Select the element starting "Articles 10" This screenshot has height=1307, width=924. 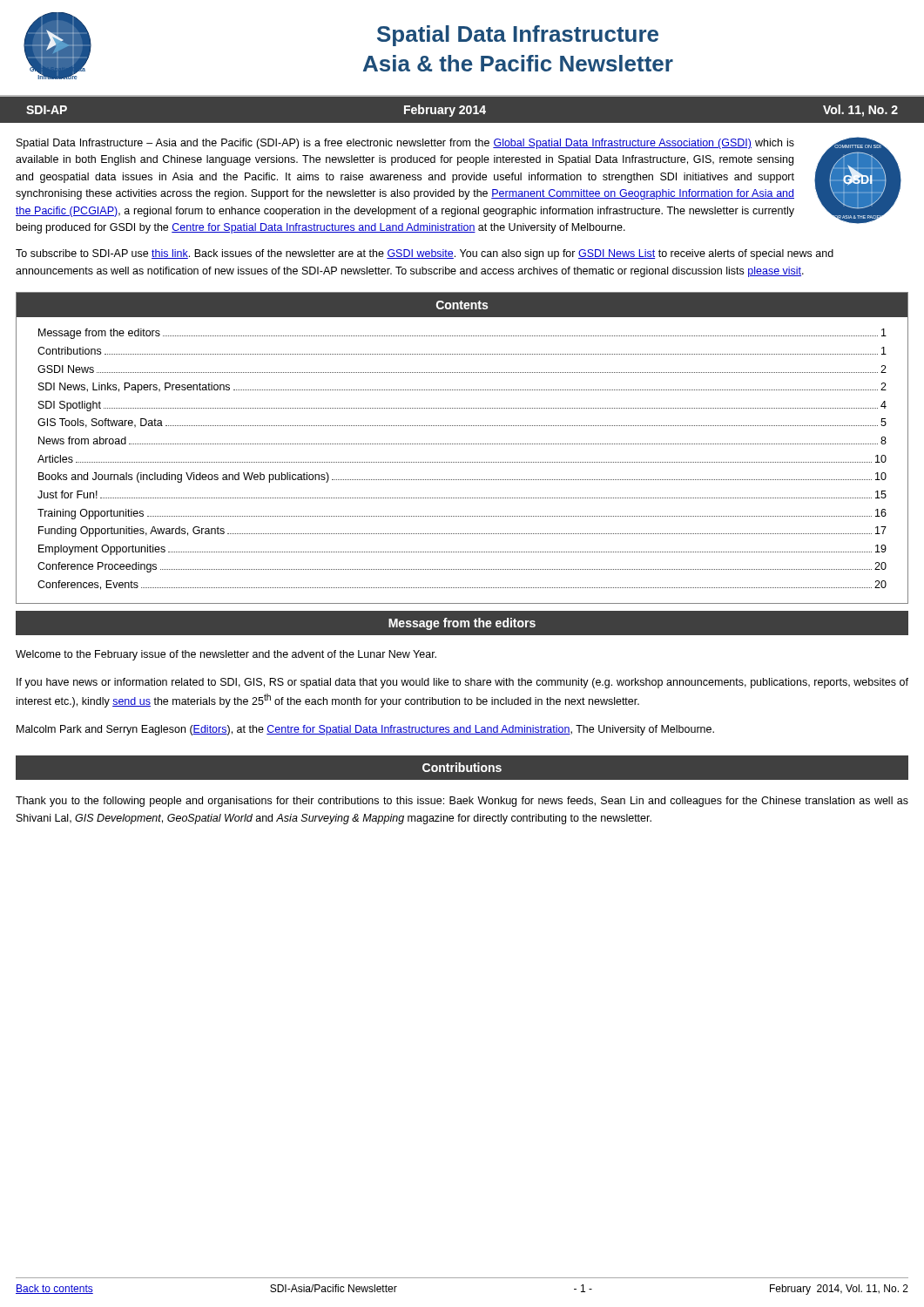pyautogui.click(x=462, y=459)
